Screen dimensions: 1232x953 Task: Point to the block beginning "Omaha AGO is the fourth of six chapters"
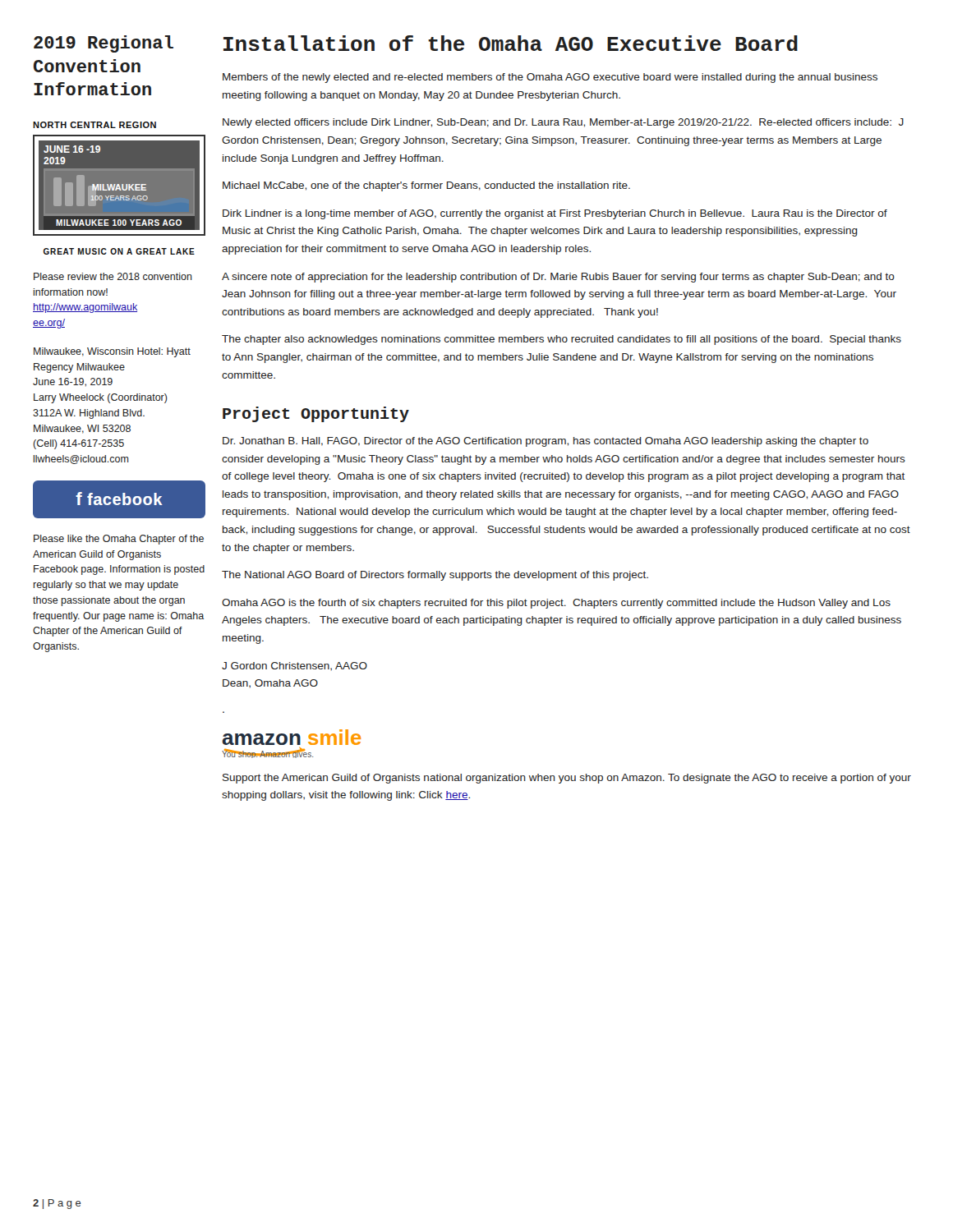pyautogui.click(x=562, y=620)
